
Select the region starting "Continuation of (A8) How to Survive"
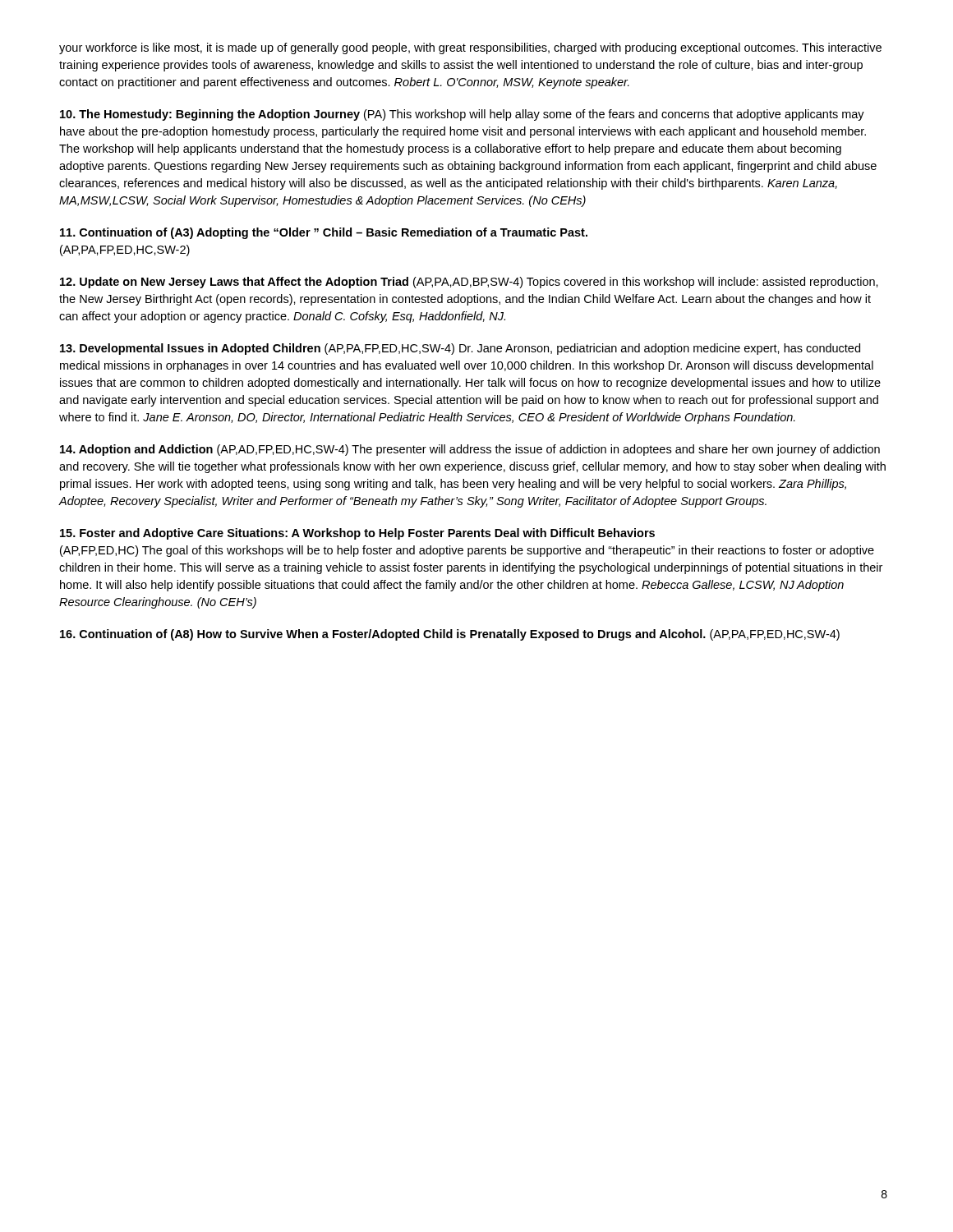450,634
